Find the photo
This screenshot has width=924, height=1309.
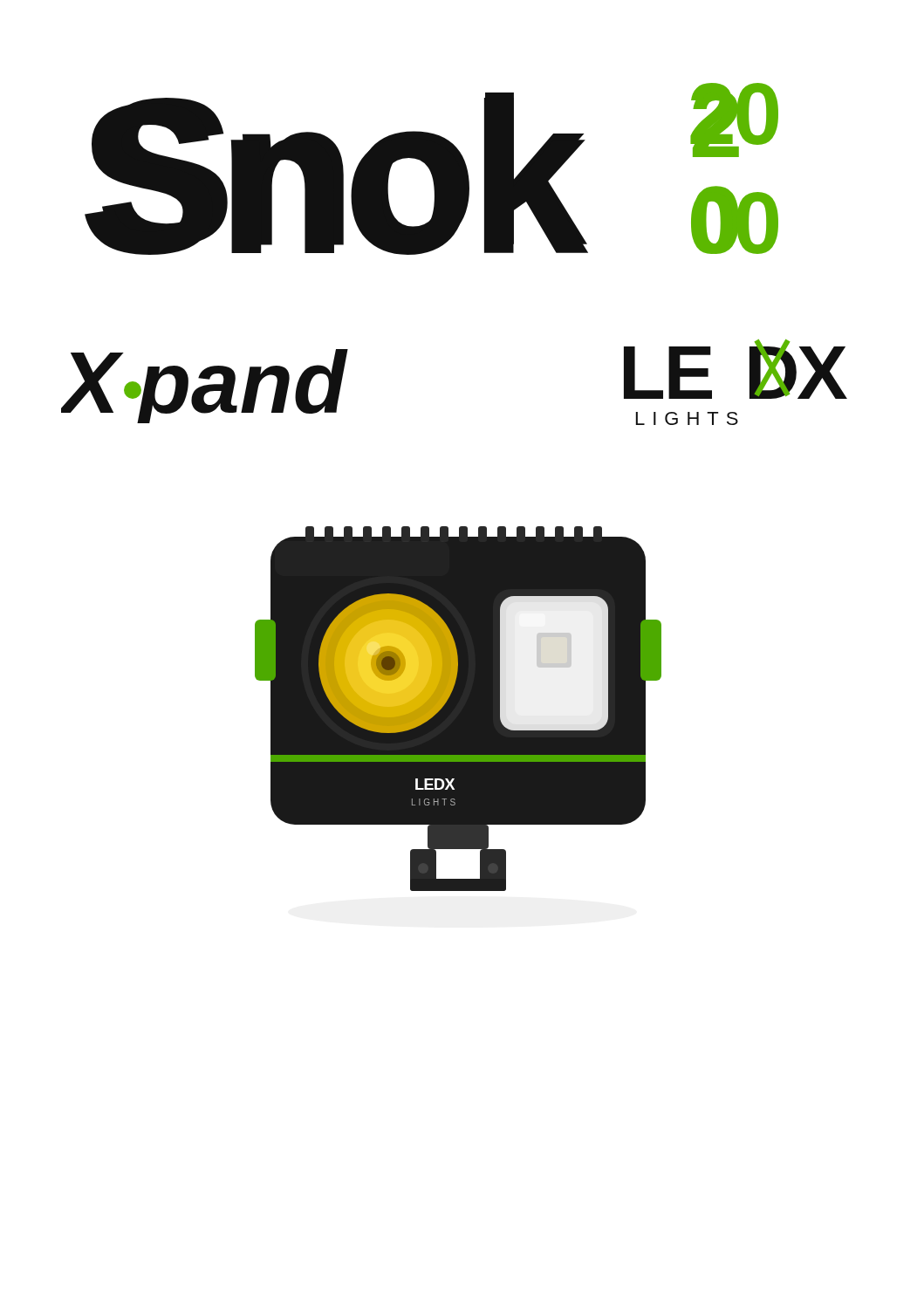tap(462, 711)
